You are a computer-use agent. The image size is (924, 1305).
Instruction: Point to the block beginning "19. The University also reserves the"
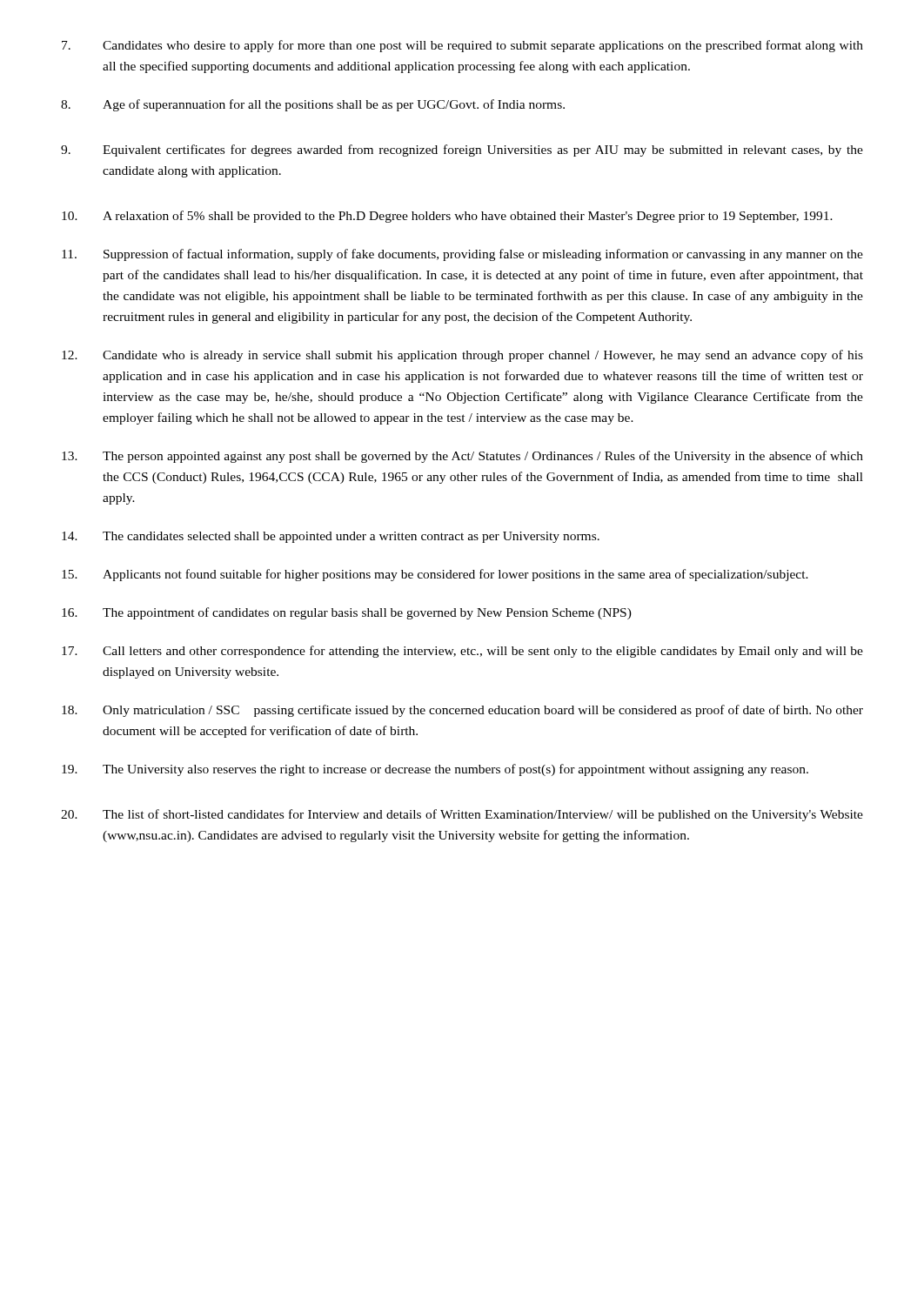click(x=462, y=769)
